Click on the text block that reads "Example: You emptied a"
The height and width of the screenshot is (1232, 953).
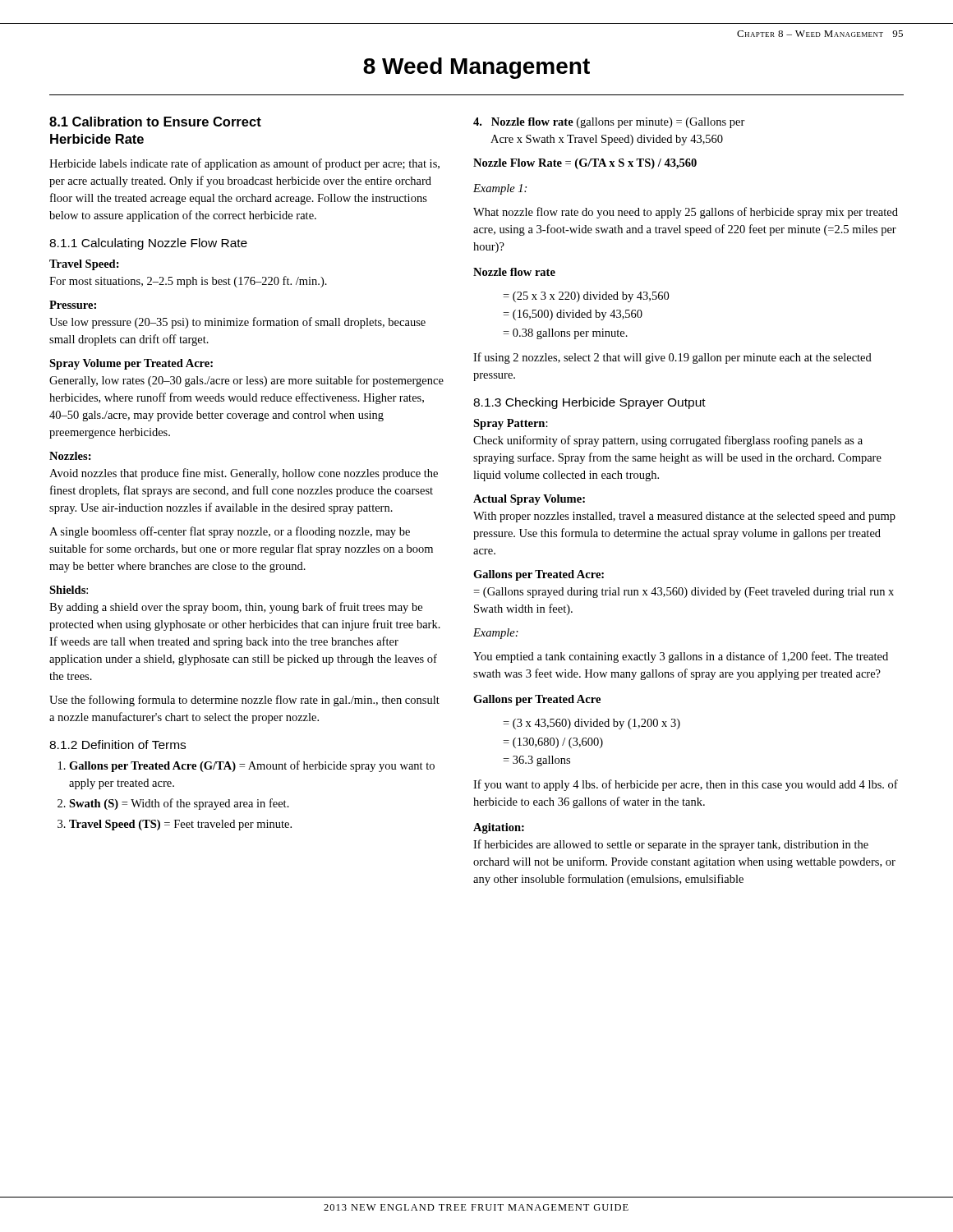pos(688,654)
